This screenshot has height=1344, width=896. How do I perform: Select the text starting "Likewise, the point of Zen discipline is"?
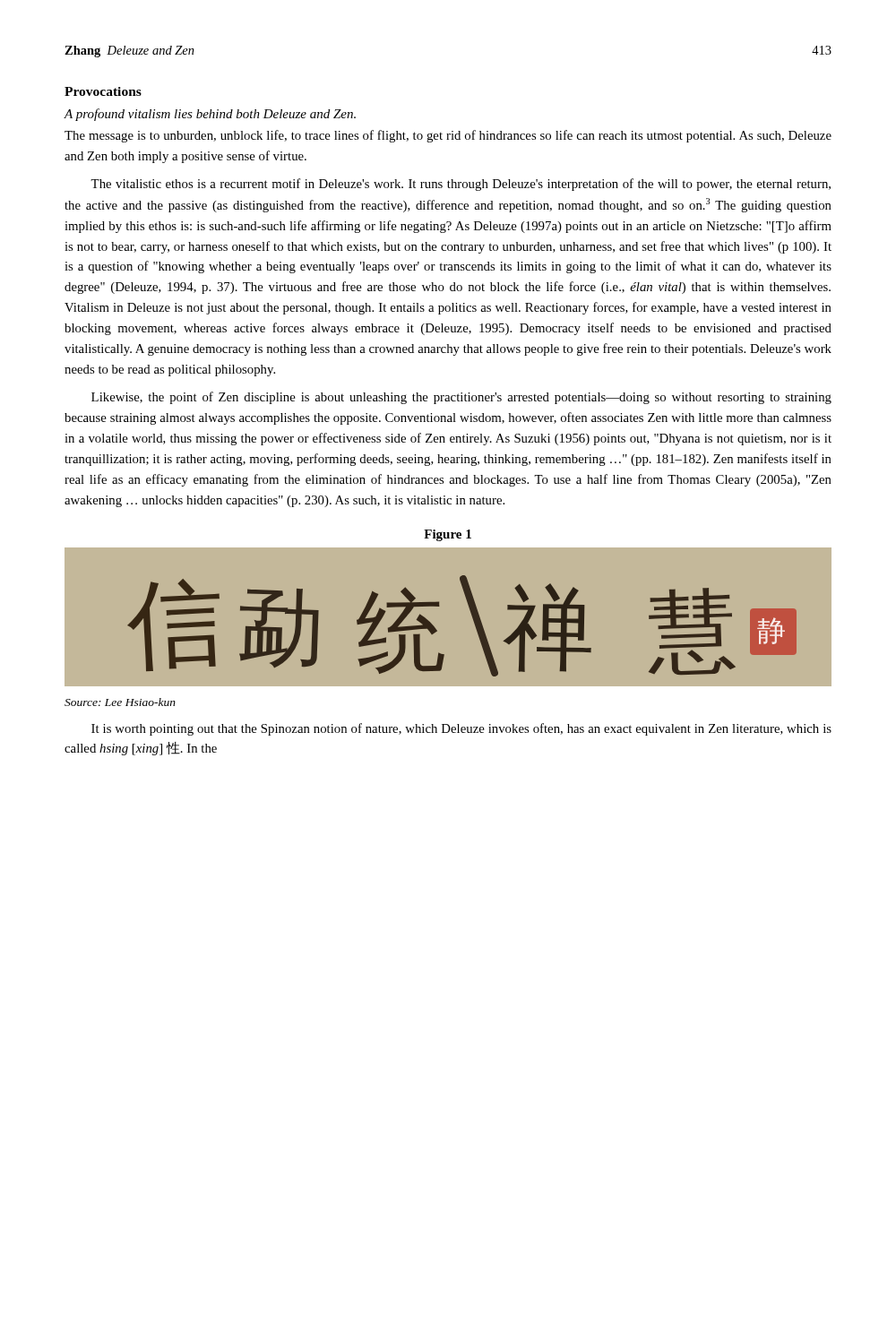pos(448,448)
